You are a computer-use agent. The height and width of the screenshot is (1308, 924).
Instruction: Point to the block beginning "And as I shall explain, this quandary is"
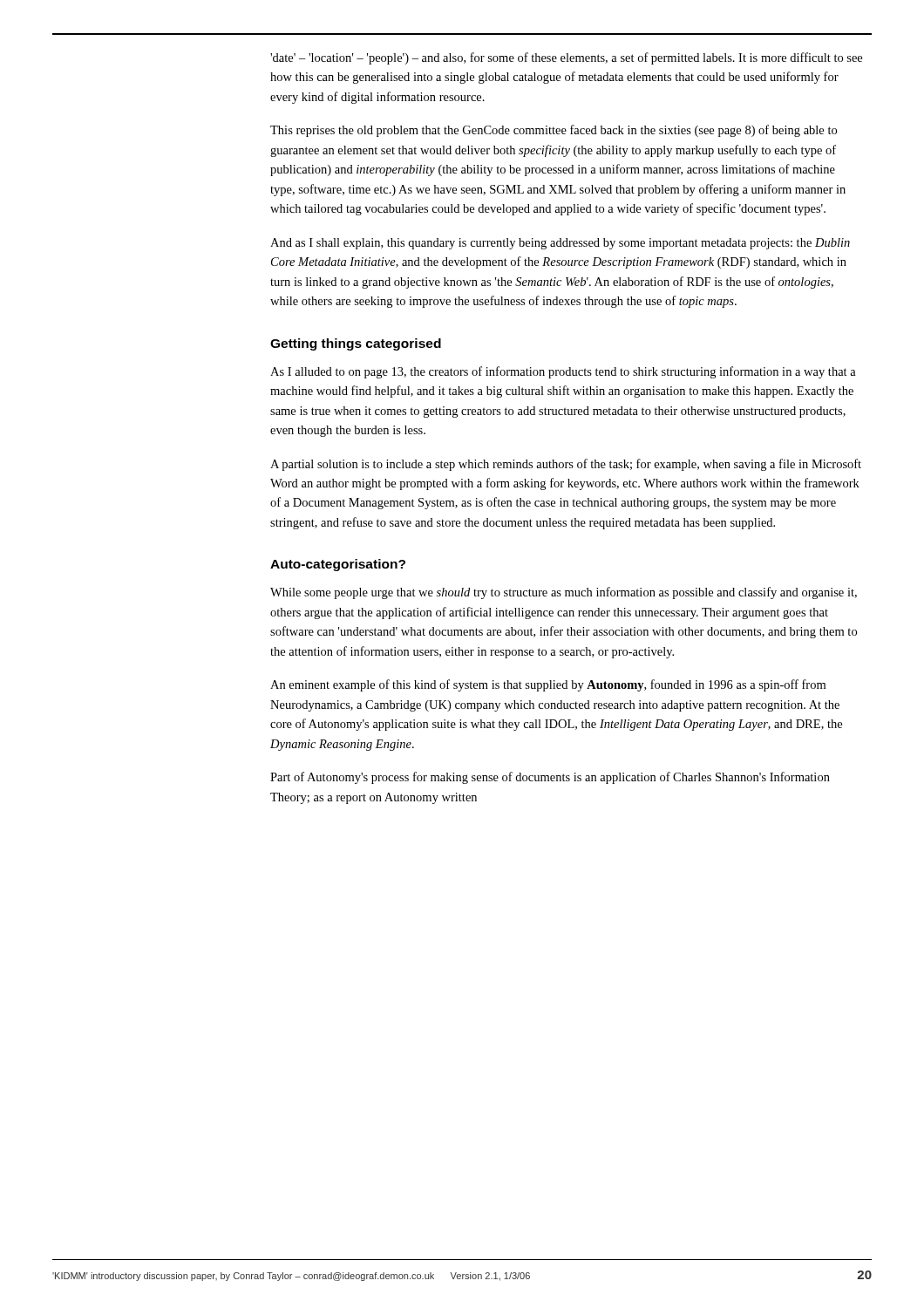tap(560, 272)
